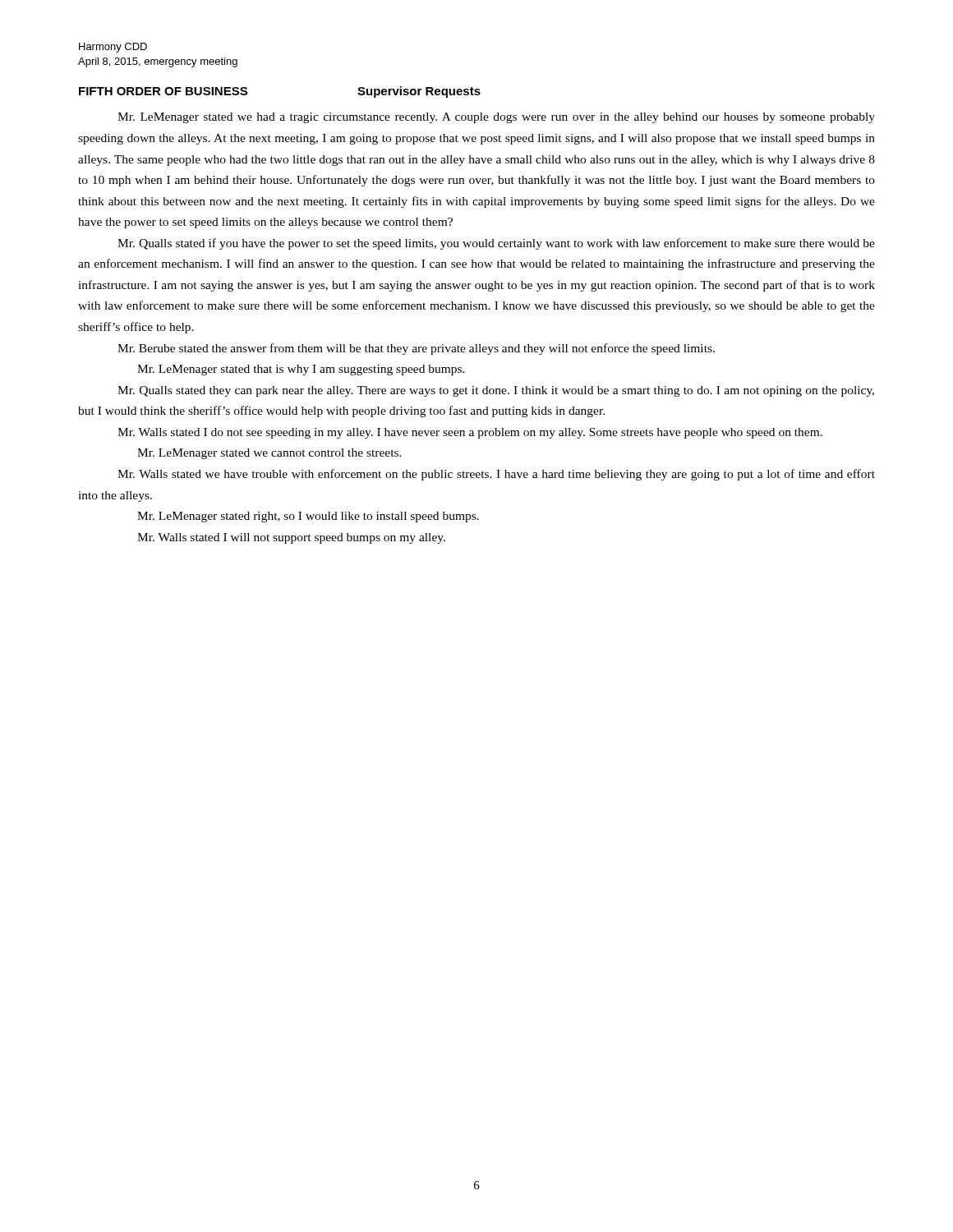Point to the passage starting "Mr. Walls stated I do"
The width and height of the screenshot is (953, 1232).
click(476, 432)
